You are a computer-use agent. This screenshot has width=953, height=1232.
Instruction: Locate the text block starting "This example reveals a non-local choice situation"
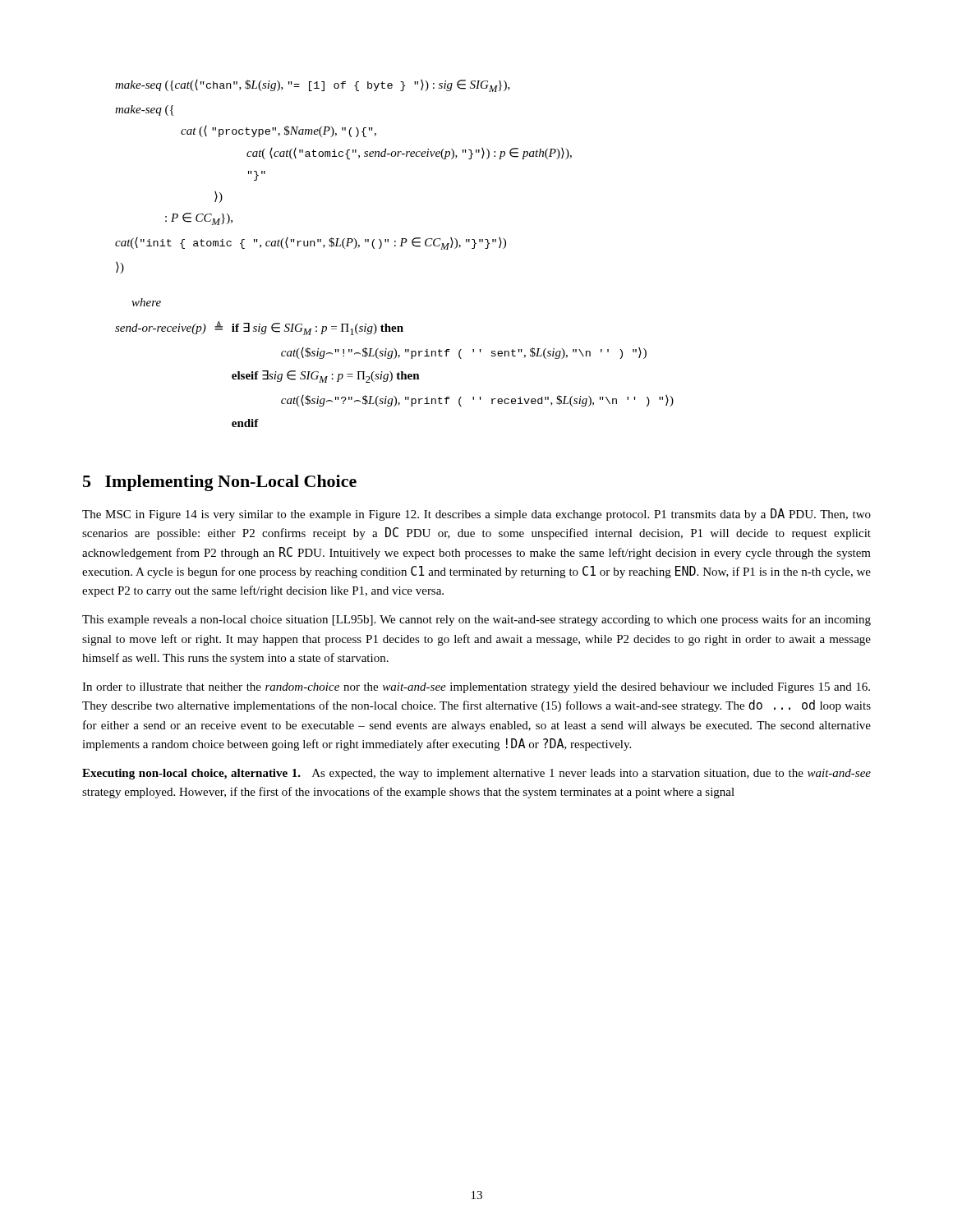[x=476, y=639]
